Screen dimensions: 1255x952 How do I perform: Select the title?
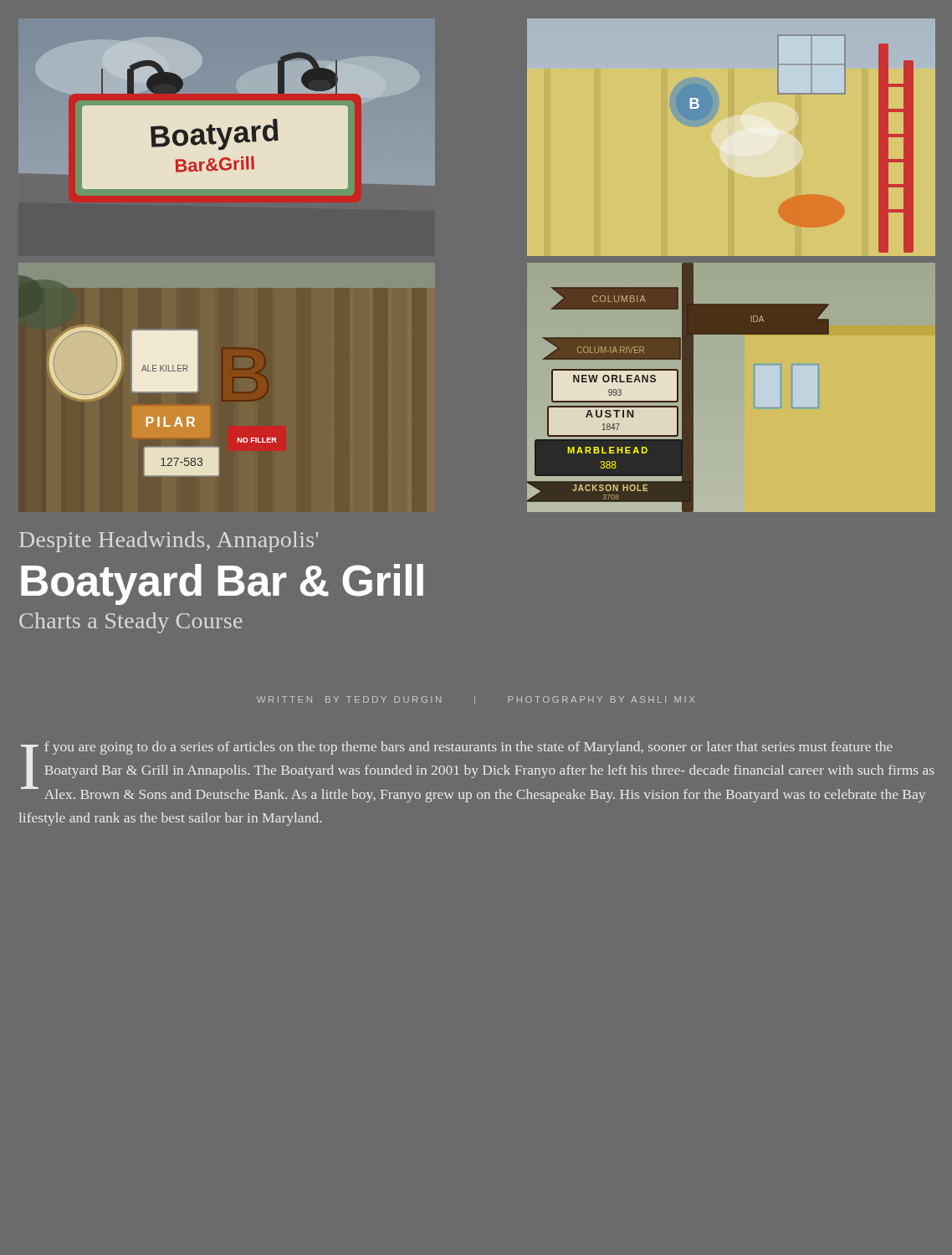coord(303,580)
